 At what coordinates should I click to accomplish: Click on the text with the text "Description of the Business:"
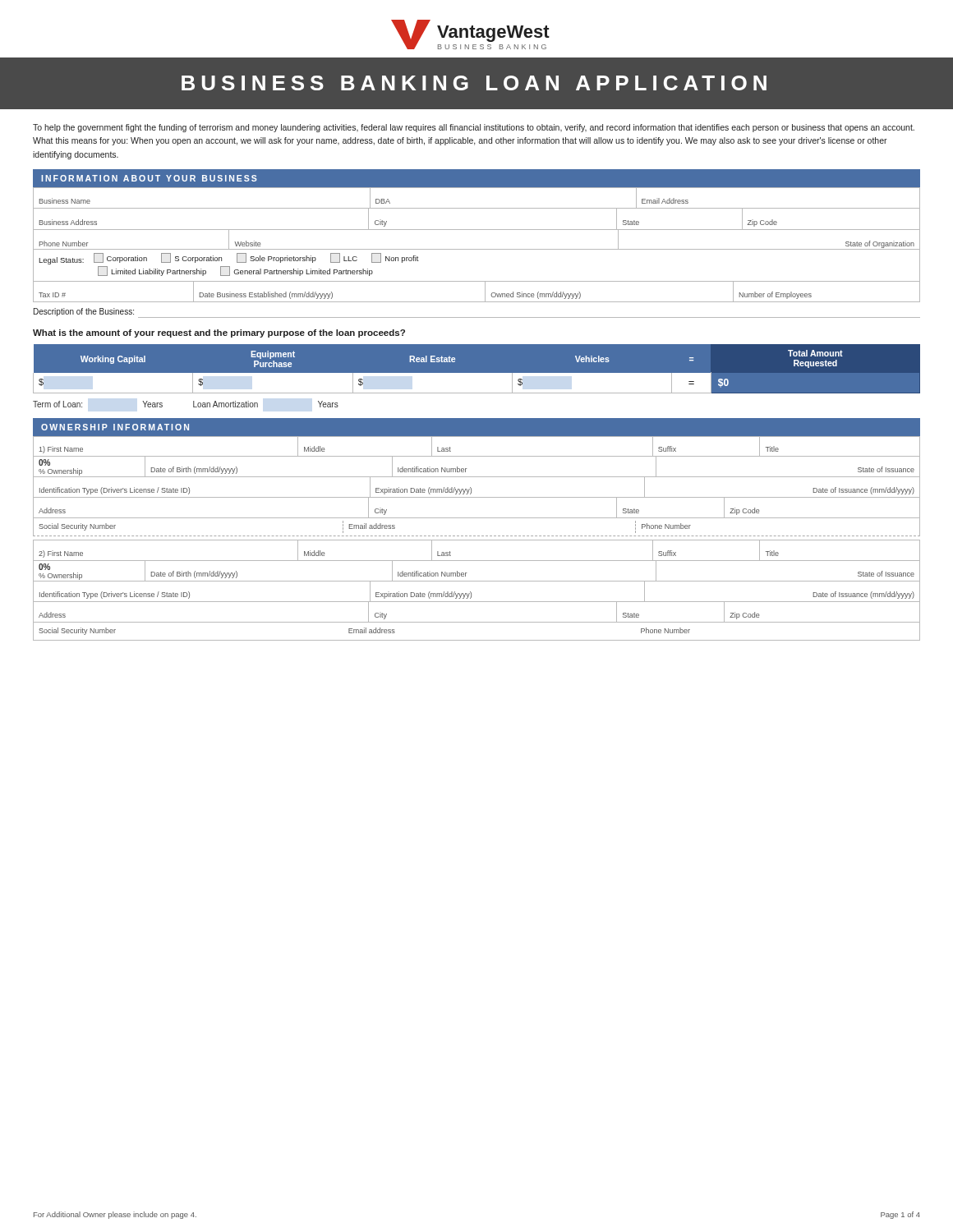point(476,312)
